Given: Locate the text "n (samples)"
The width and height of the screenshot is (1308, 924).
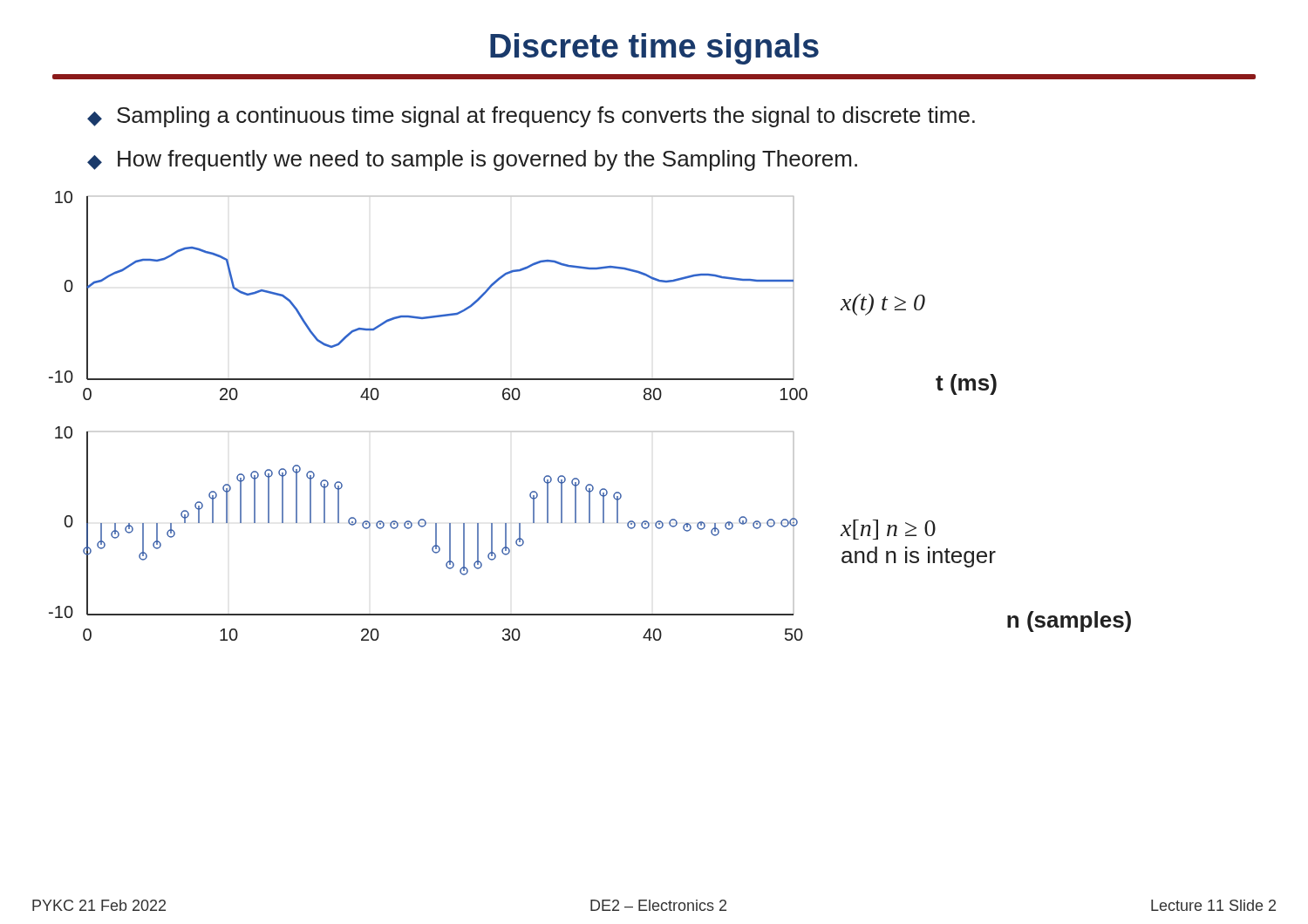Looking at the screenshot, I should tap(1069, 620).
